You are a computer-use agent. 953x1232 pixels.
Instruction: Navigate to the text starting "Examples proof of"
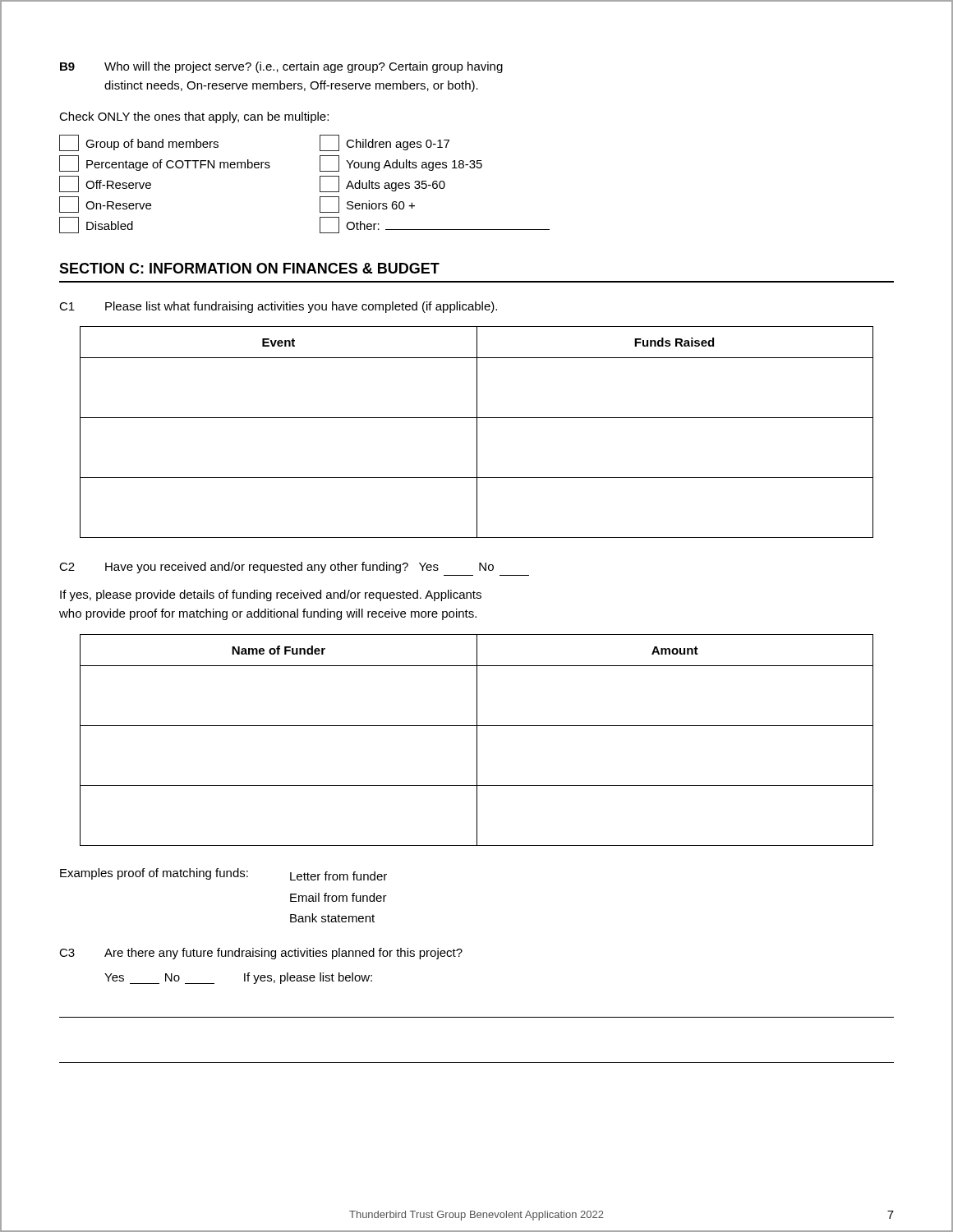[223, 874]
